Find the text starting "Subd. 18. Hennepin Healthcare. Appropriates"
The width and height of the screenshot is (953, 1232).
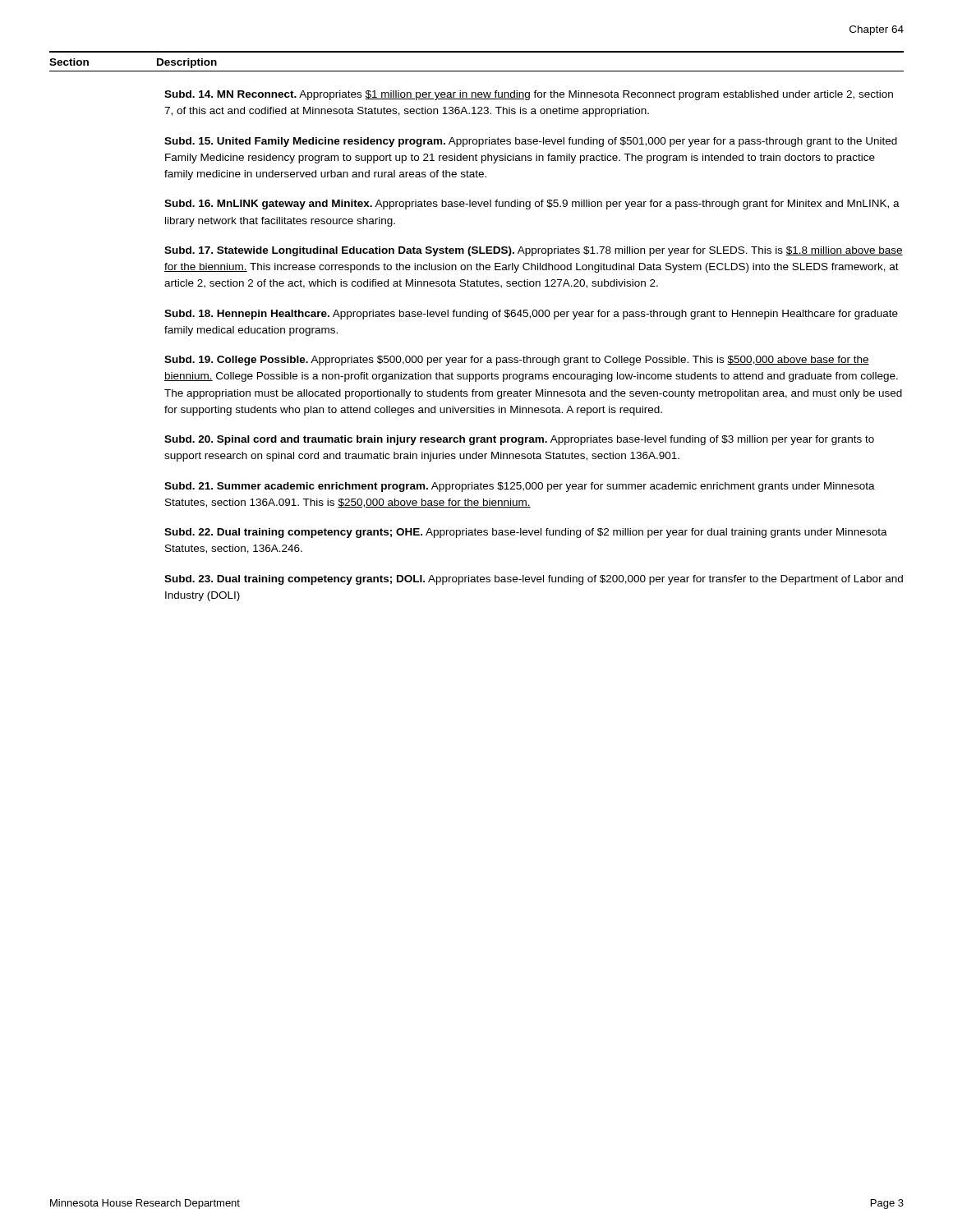coord(534,322)
